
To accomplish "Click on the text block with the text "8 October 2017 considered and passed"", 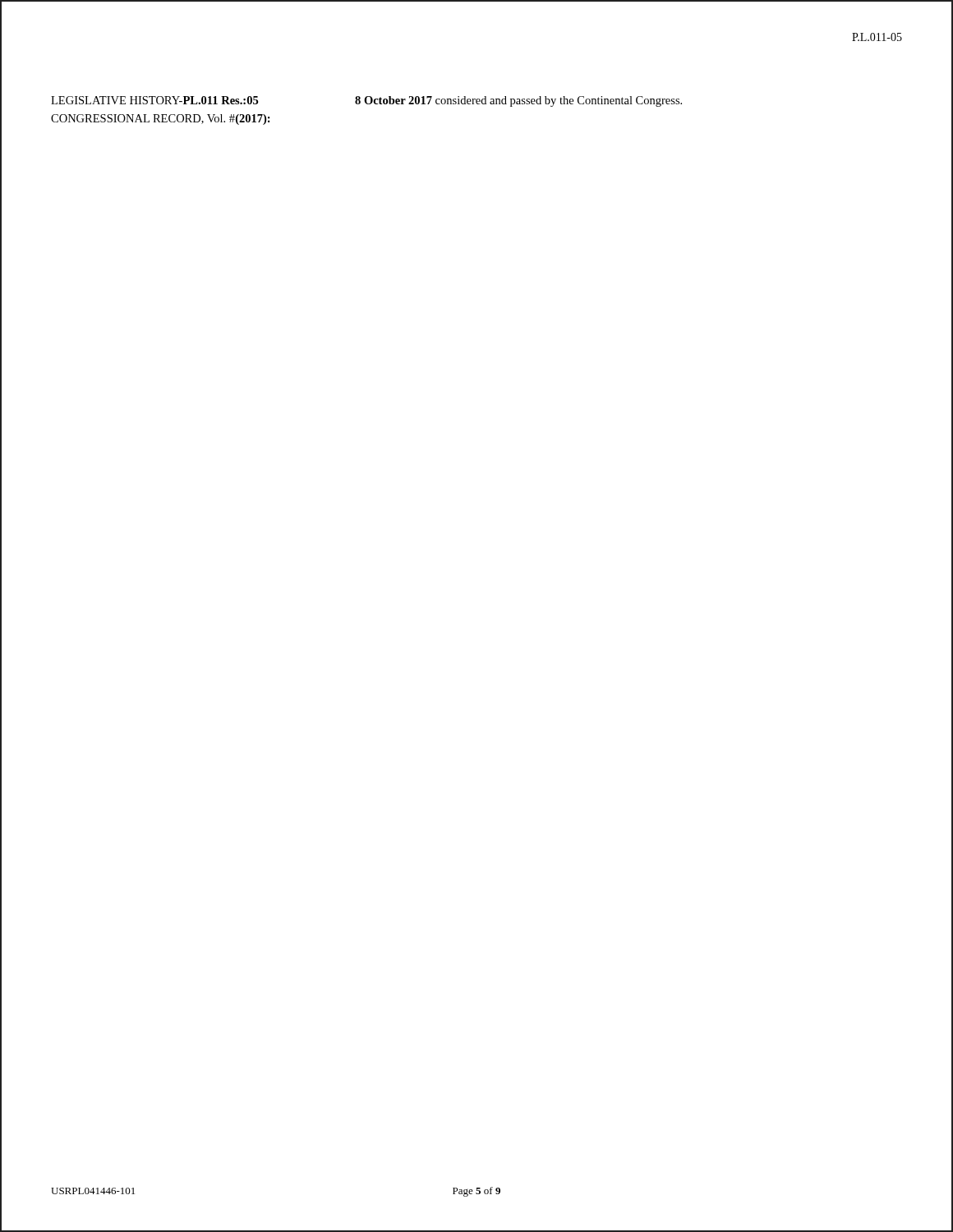I will click(519, 100).
